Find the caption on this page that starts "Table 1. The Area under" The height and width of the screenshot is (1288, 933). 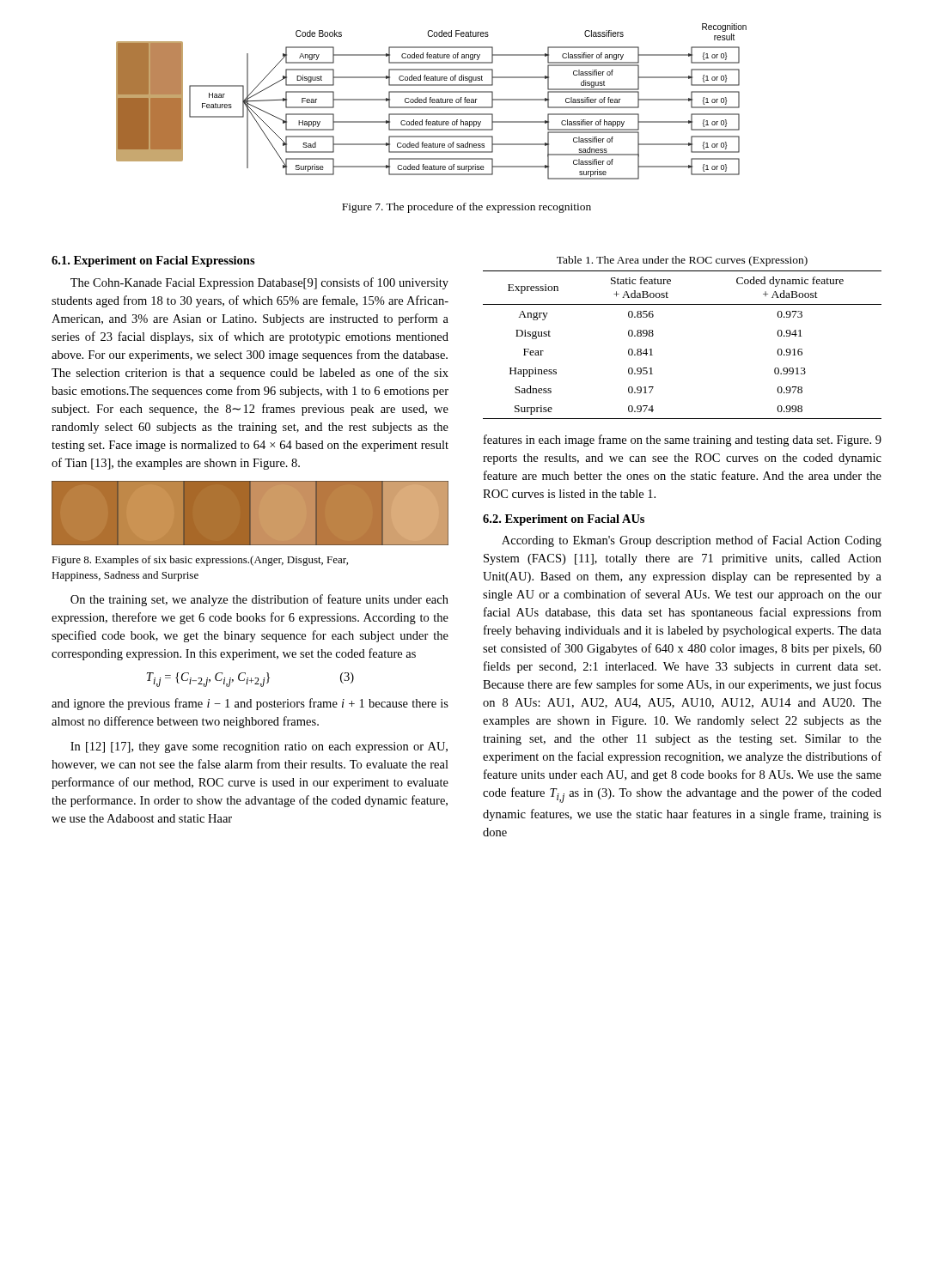click(682, 260)
